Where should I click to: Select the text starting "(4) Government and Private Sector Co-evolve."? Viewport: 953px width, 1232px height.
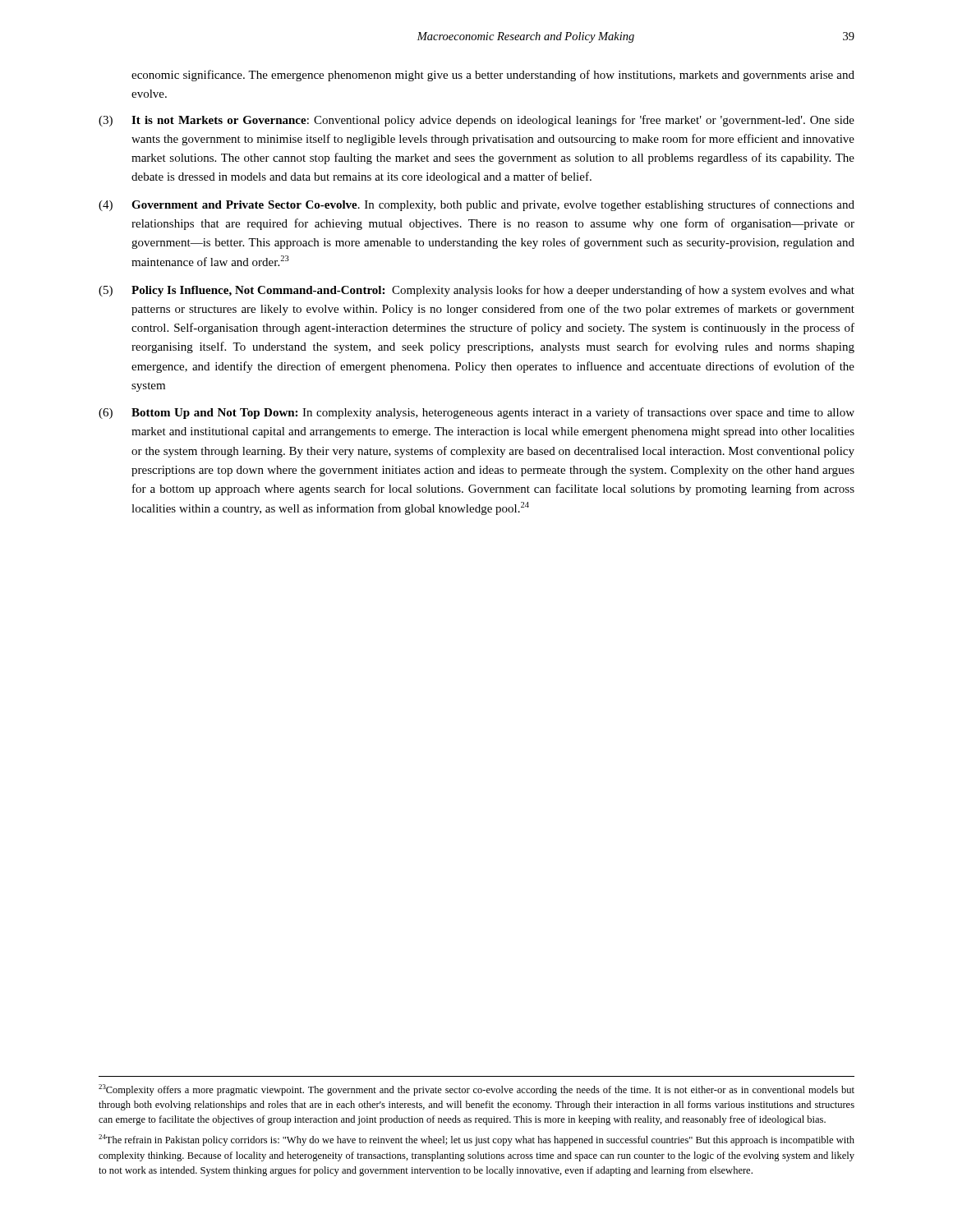[x=476, y=234]
